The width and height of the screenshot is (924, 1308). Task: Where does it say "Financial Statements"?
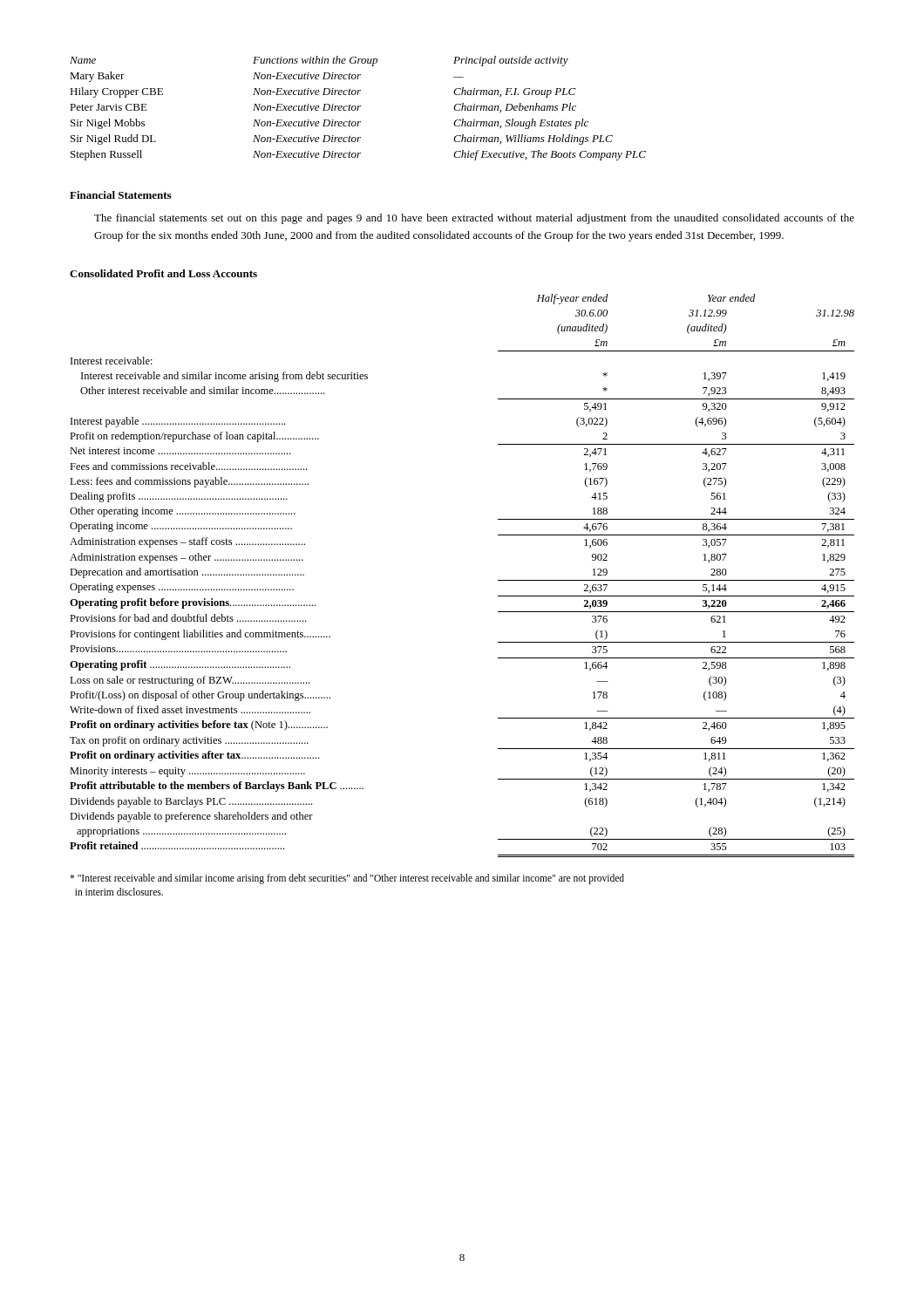tap(121, 195)
